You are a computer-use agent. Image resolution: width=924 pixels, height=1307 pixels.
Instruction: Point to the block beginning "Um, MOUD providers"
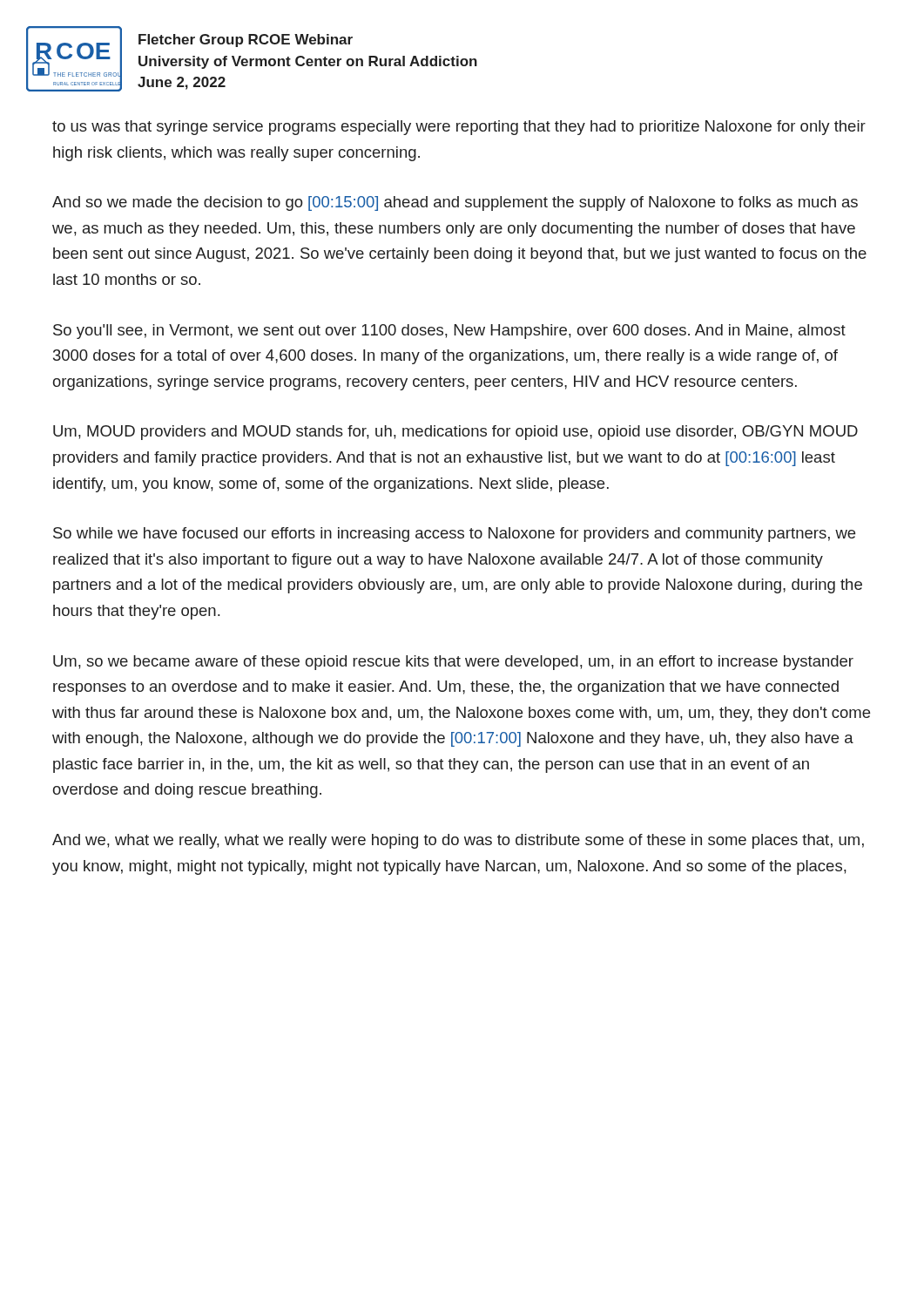tap(455, 457)
